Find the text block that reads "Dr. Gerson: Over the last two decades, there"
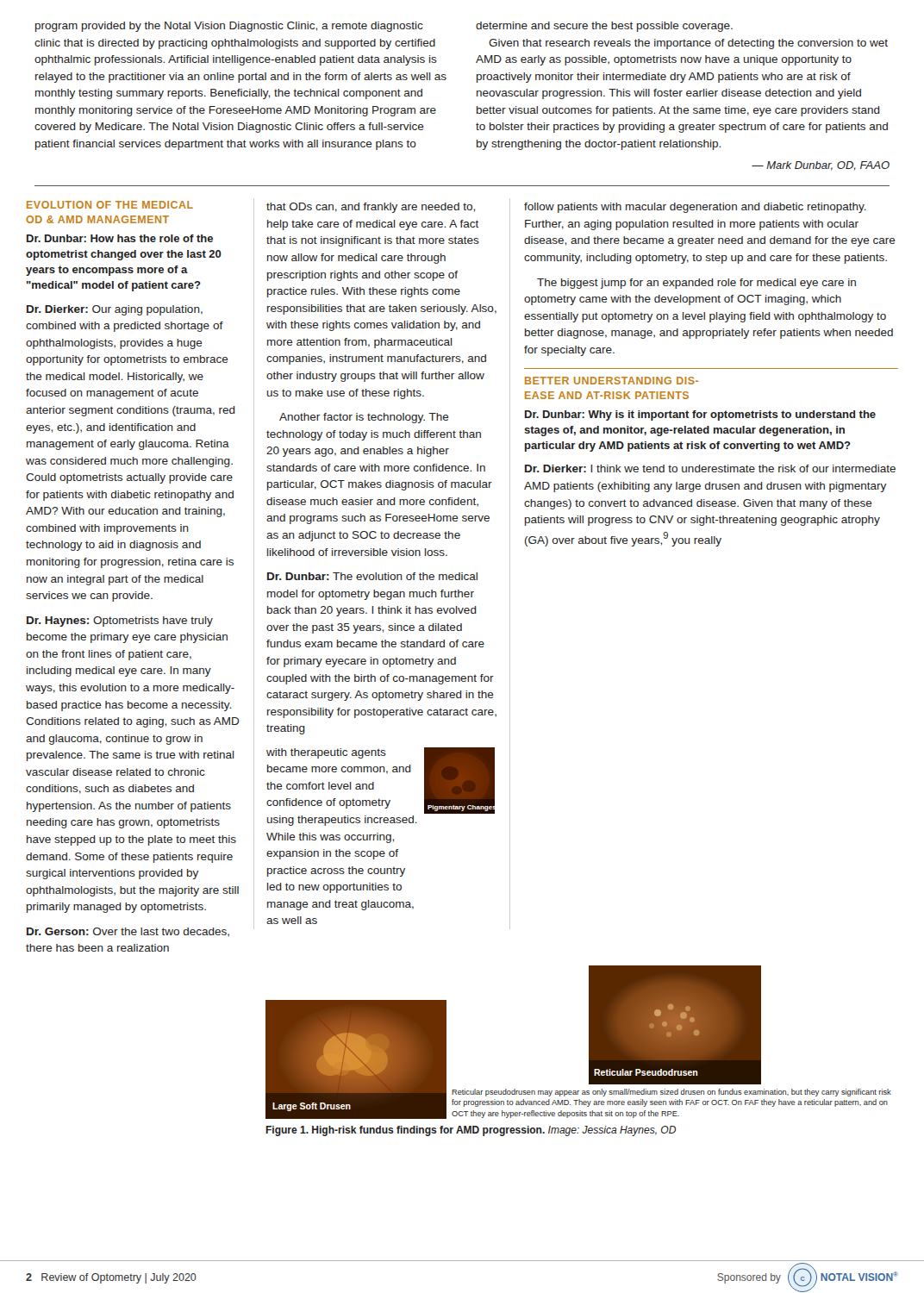 pyautogui.click(x=128, y=940)
